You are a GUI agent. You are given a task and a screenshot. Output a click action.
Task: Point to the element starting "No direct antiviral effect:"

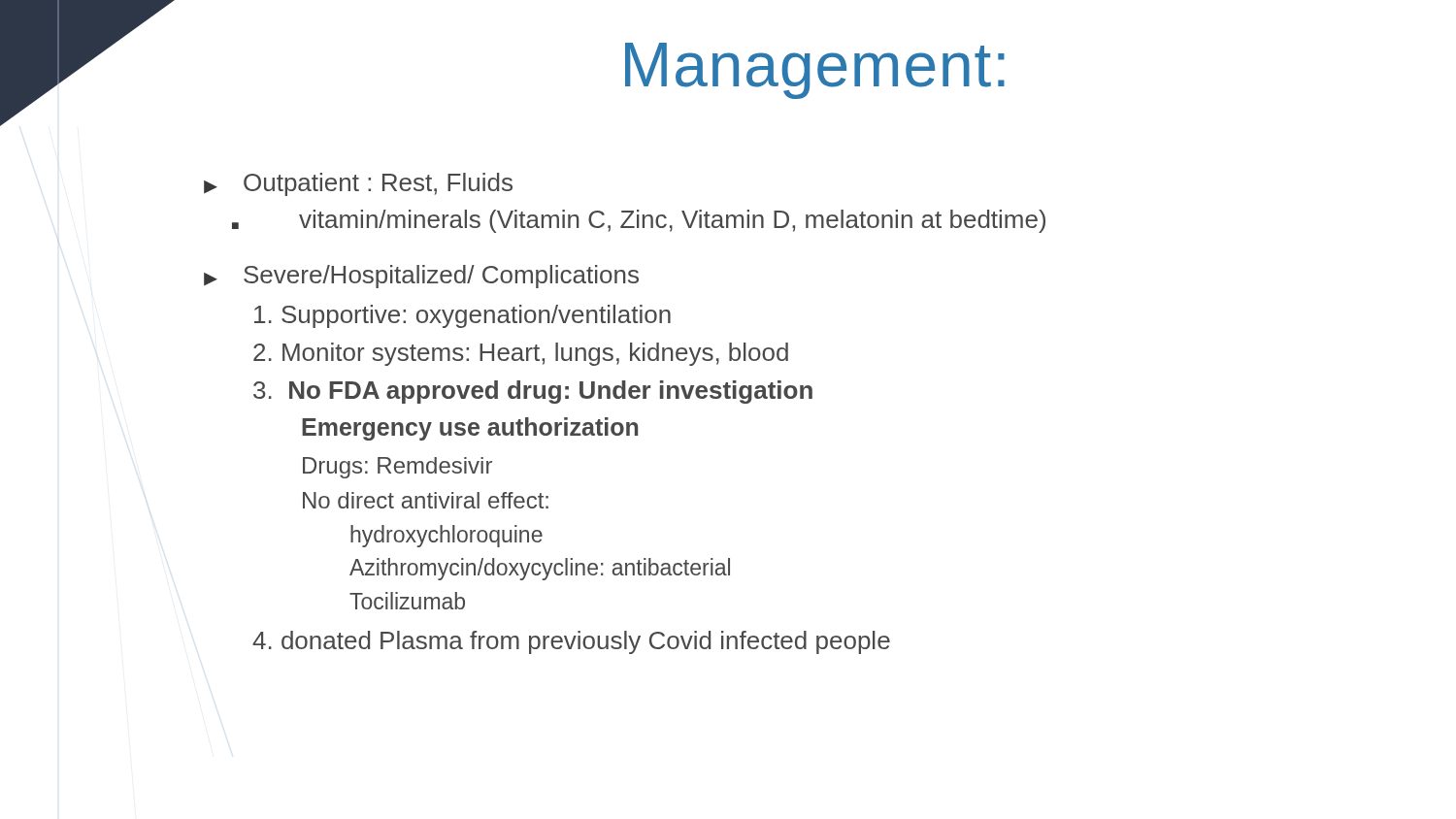426,500
